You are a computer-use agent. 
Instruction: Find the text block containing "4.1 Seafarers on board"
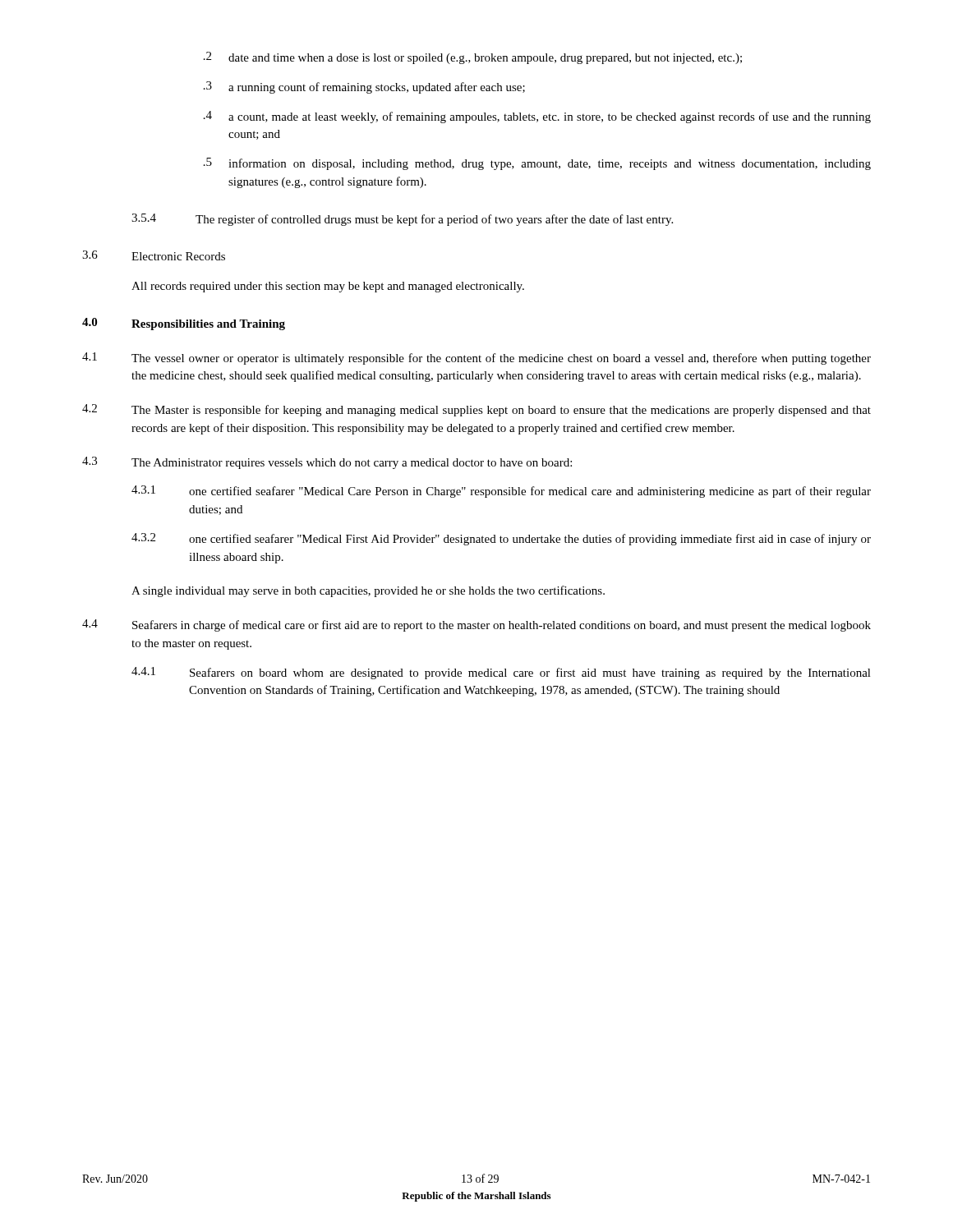point(501,682)
